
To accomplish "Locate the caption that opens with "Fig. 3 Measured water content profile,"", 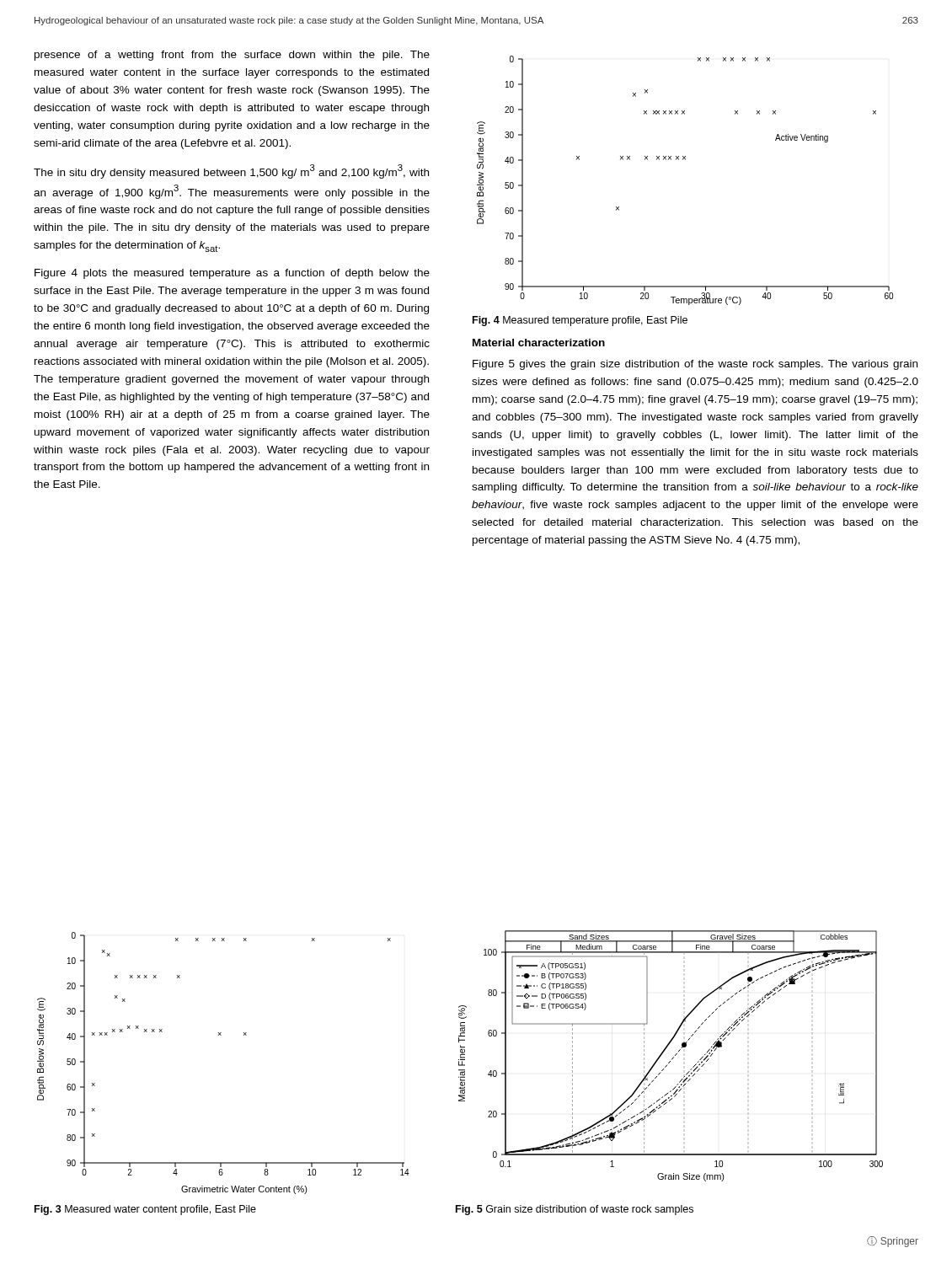I will [x=145, y=1209].
